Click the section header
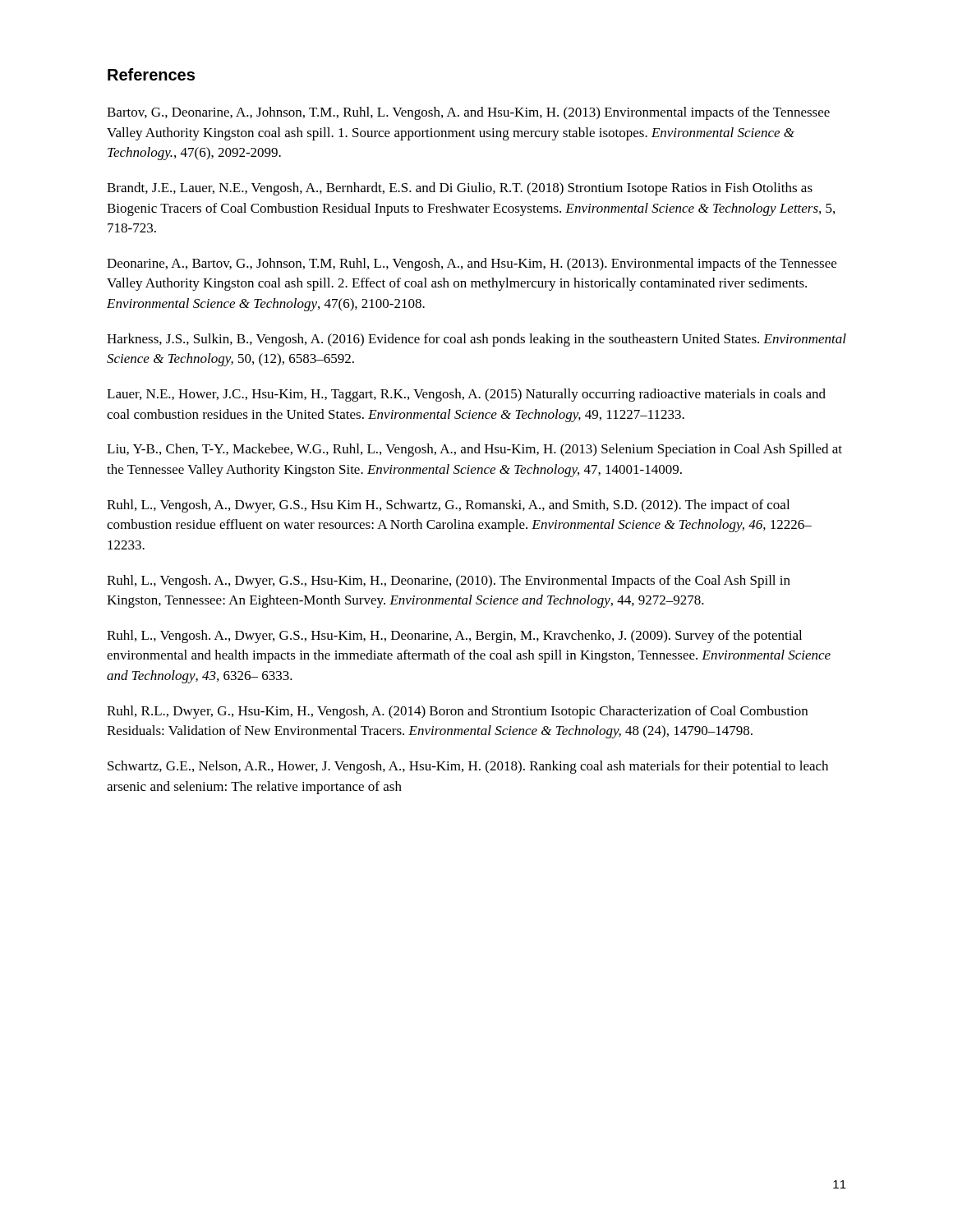953x1232 pixels. click(x=151, y=75)
